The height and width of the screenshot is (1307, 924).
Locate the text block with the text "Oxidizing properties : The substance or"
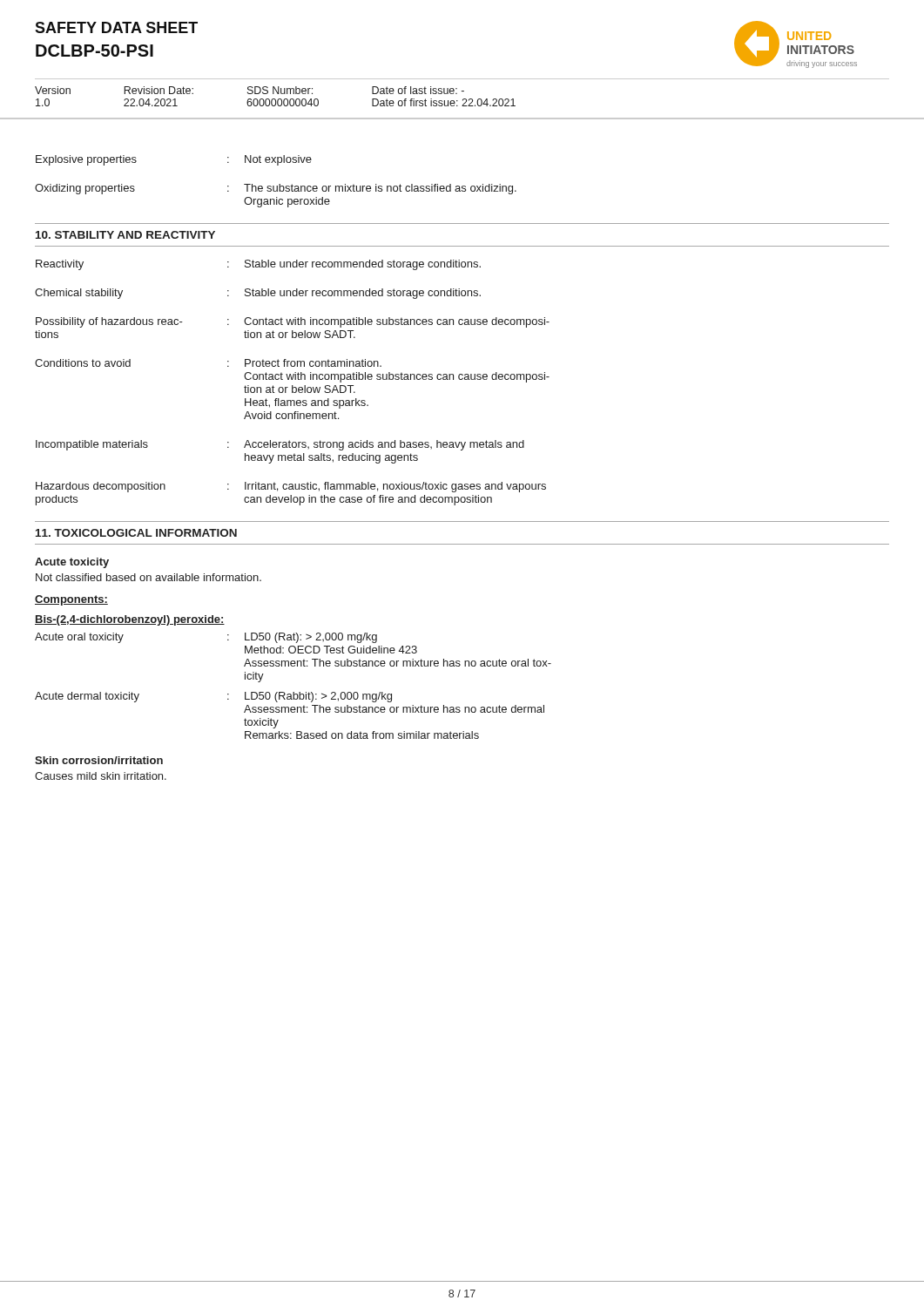[462, 194]
